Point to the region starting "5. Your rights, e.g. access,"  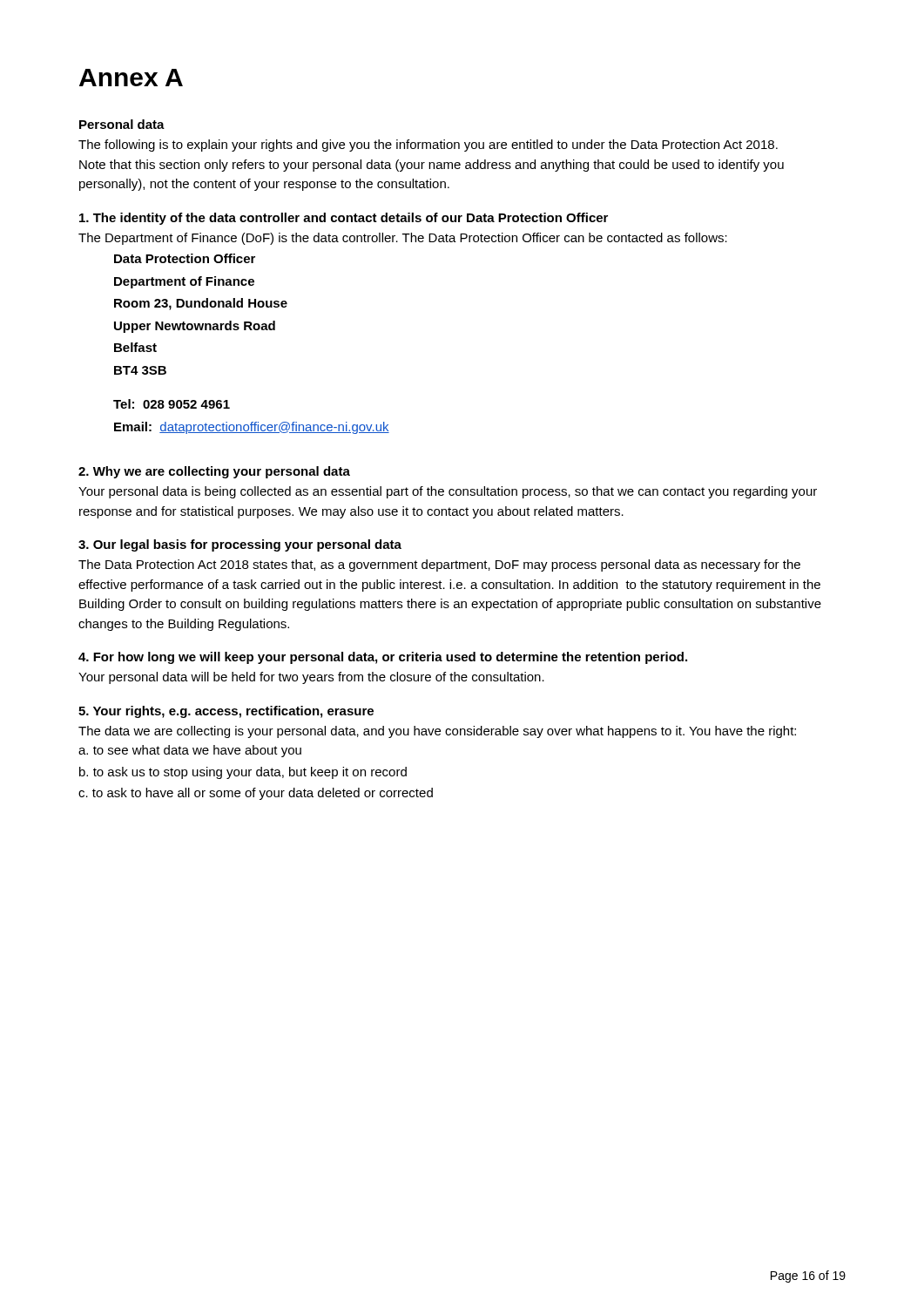(226, 710)
